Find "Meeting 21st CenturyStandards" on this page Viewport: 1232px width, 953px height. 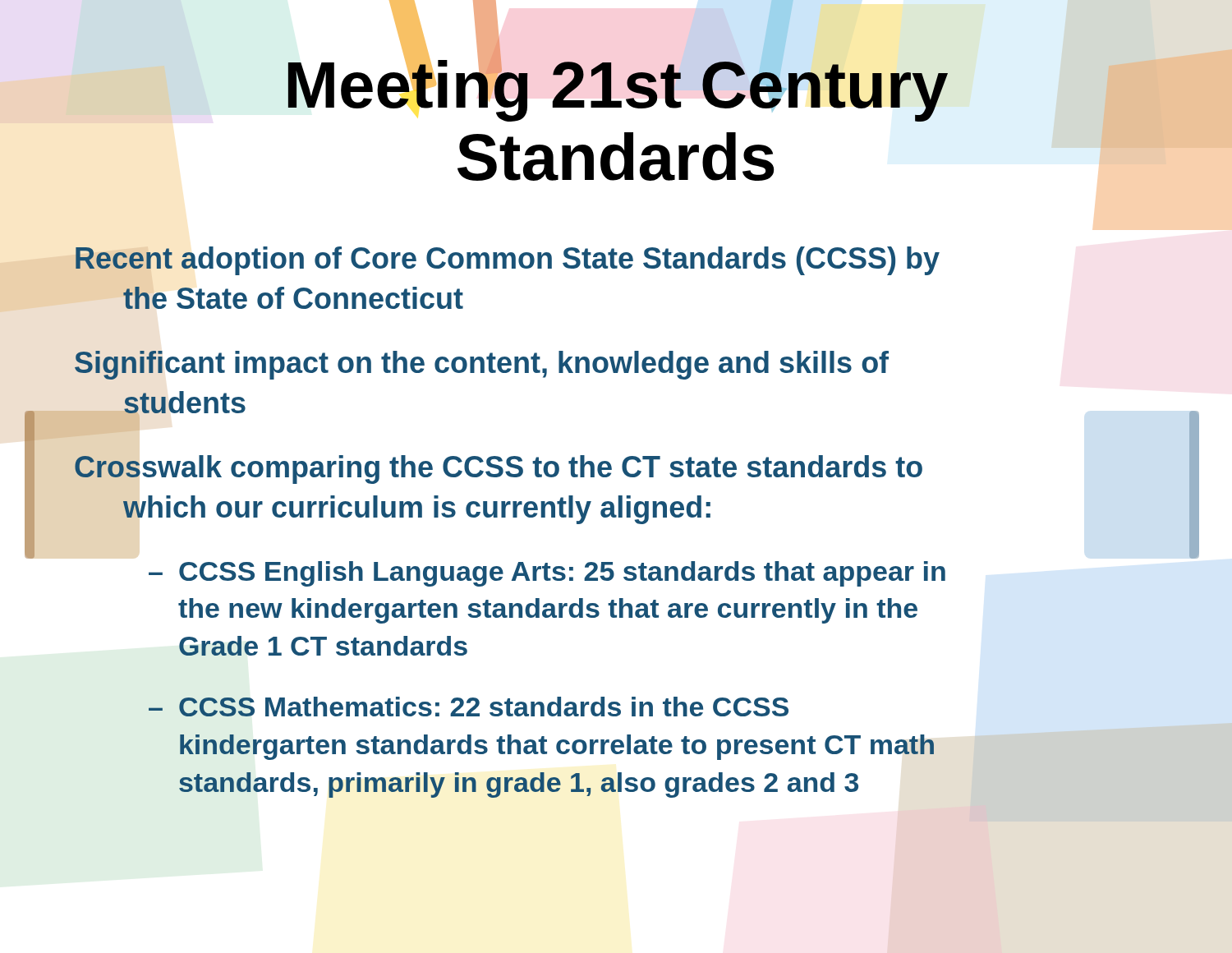[x=616, y=122]
